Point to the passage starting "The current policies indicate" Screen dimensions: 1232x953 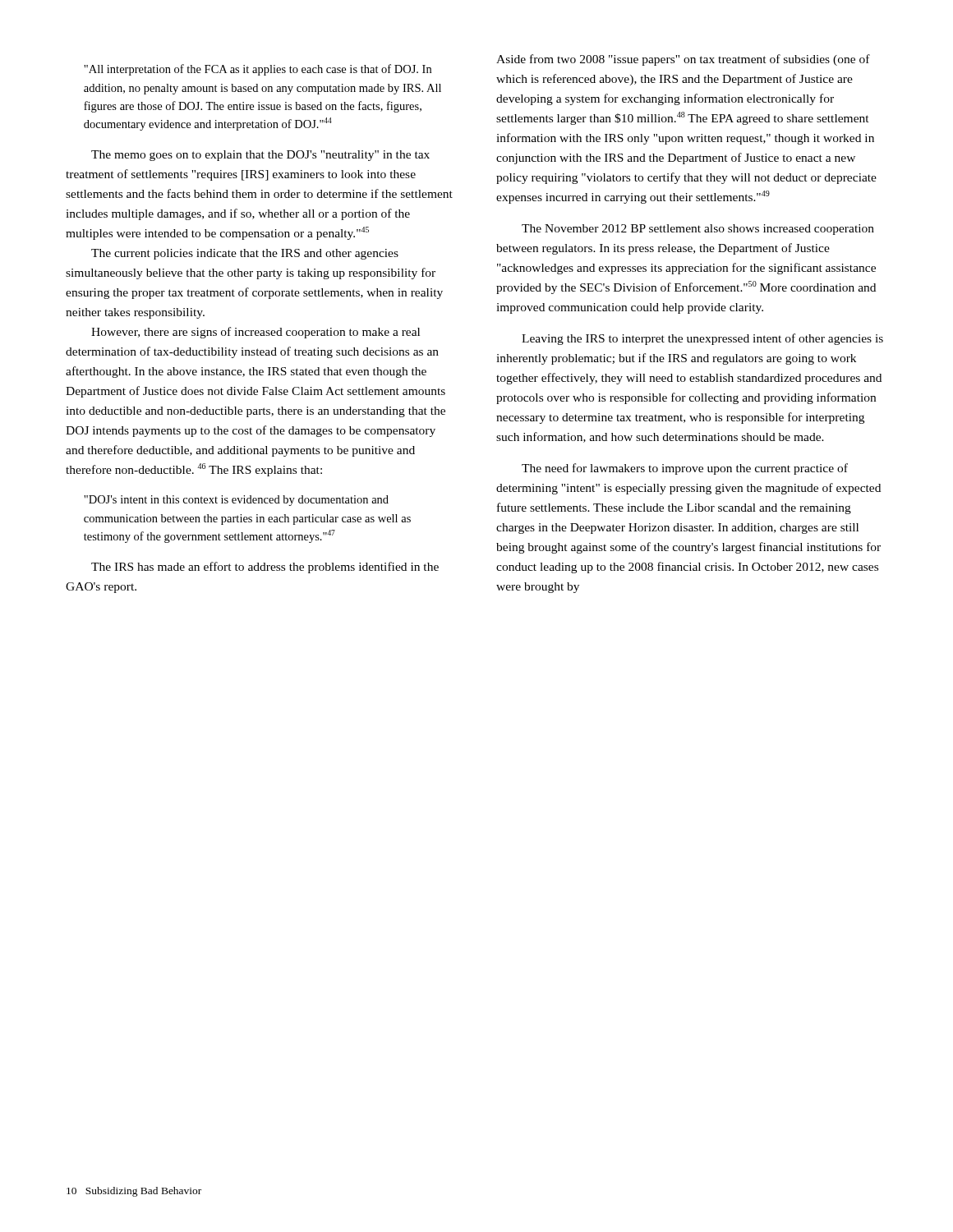point(261,283)
